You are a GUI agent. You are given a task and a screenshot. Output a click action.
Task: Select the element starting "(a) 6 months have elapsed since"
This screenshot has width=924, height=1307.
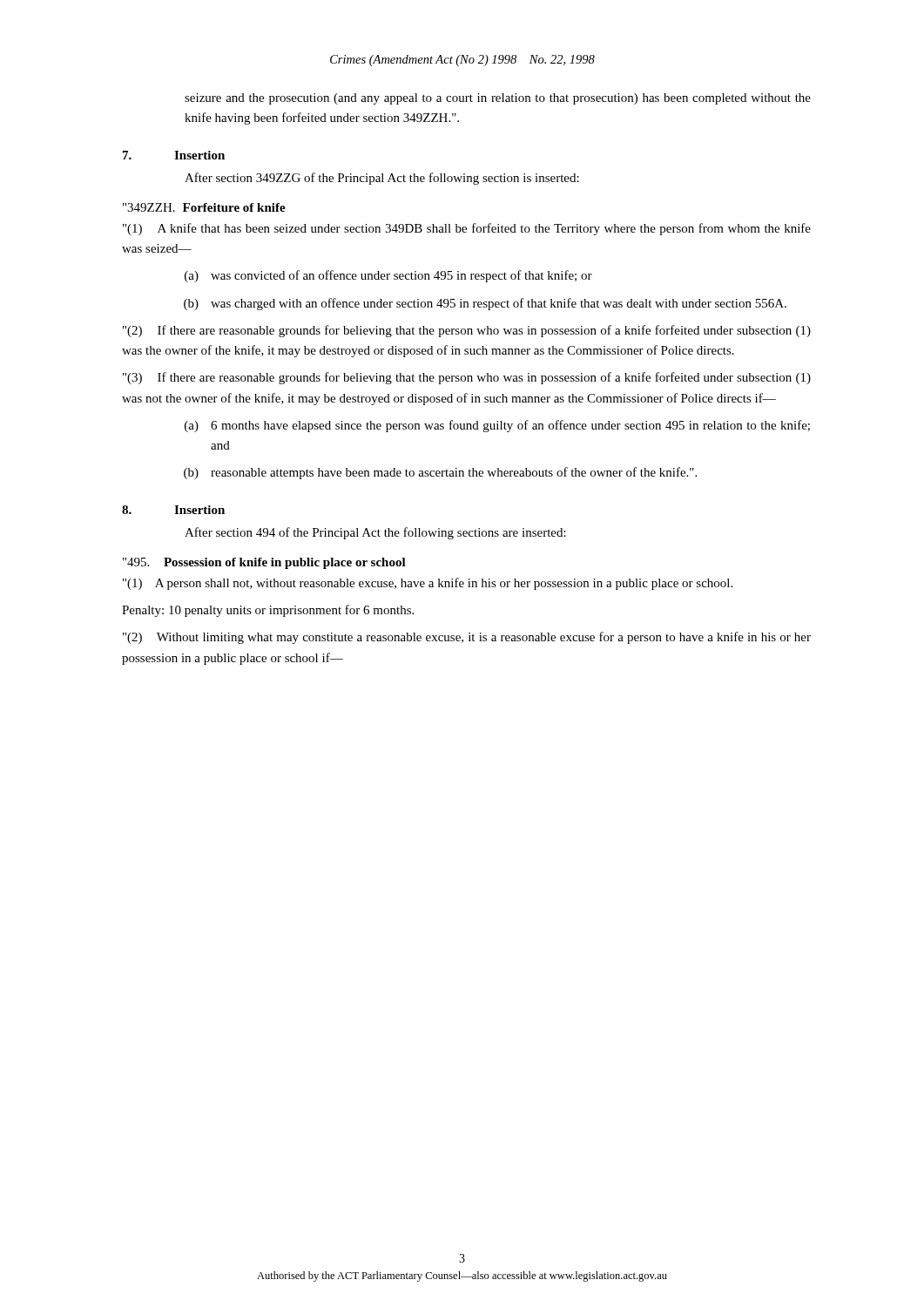point(482,436)
